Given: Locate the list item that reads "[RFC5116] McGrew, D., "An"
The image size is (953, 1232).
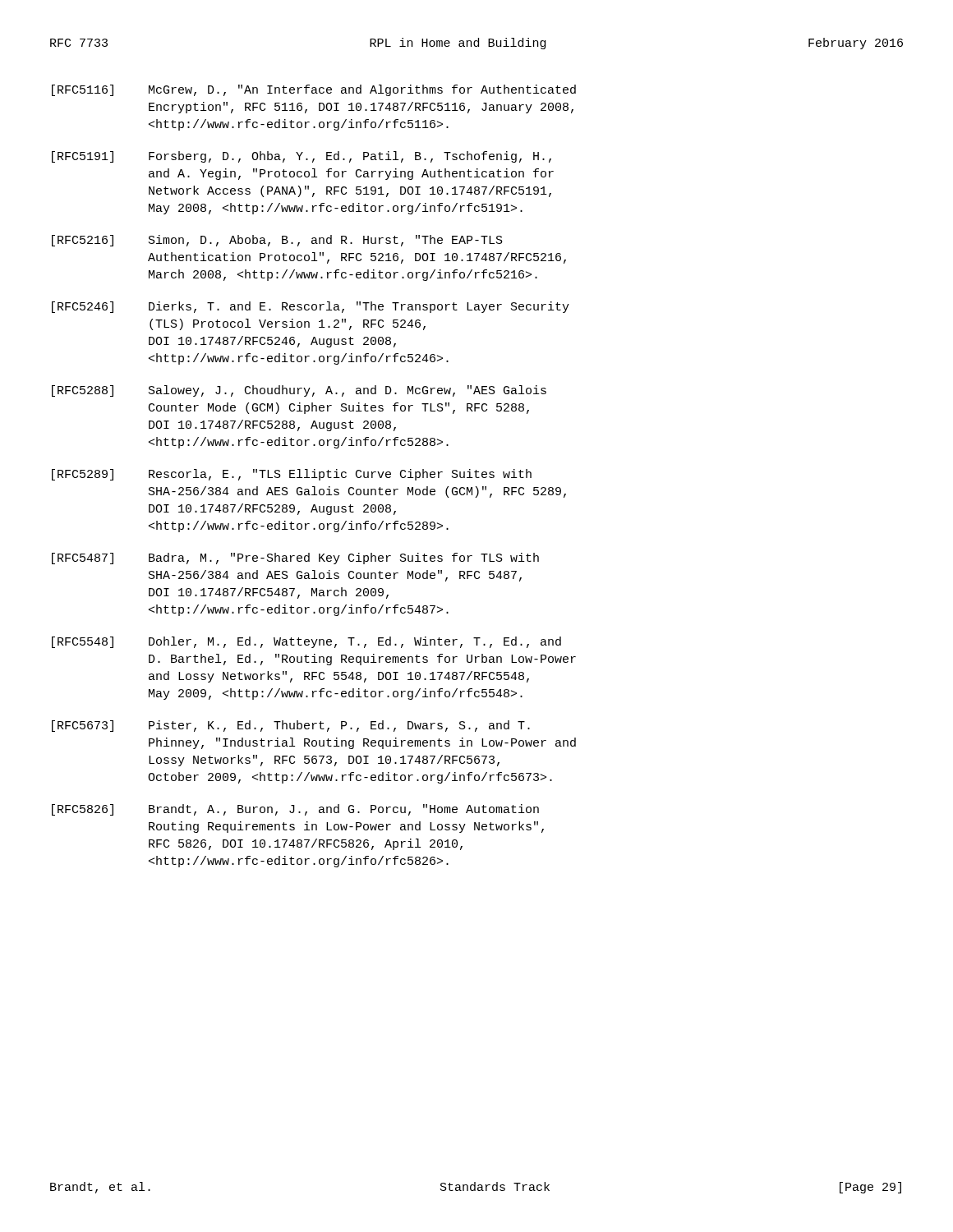Looking at the screenshot, I should pos(476,108).
